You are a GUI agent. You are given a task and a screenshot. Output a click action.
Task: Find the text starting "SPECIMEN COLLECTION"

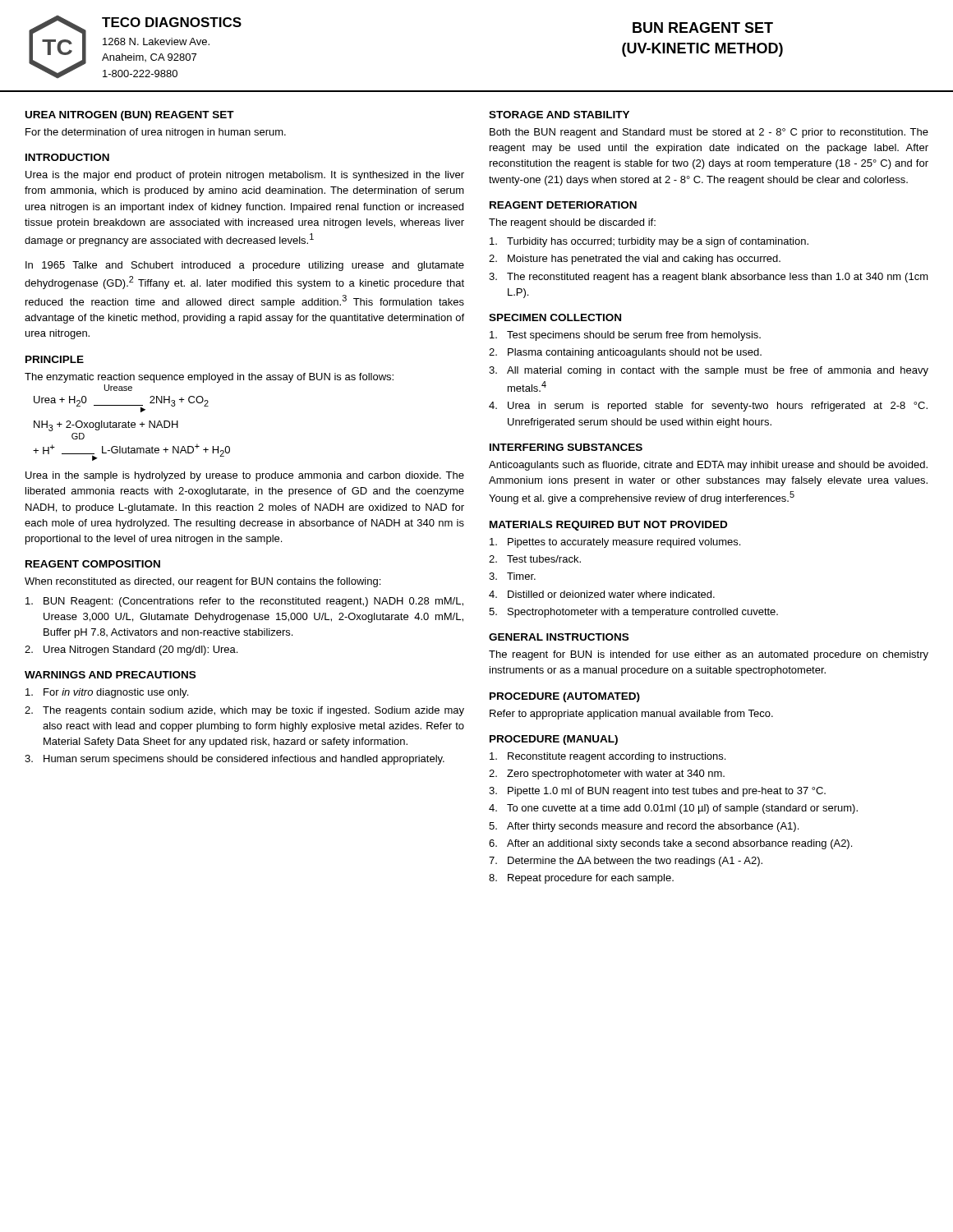pyautogui.click(x=555, y=317)
